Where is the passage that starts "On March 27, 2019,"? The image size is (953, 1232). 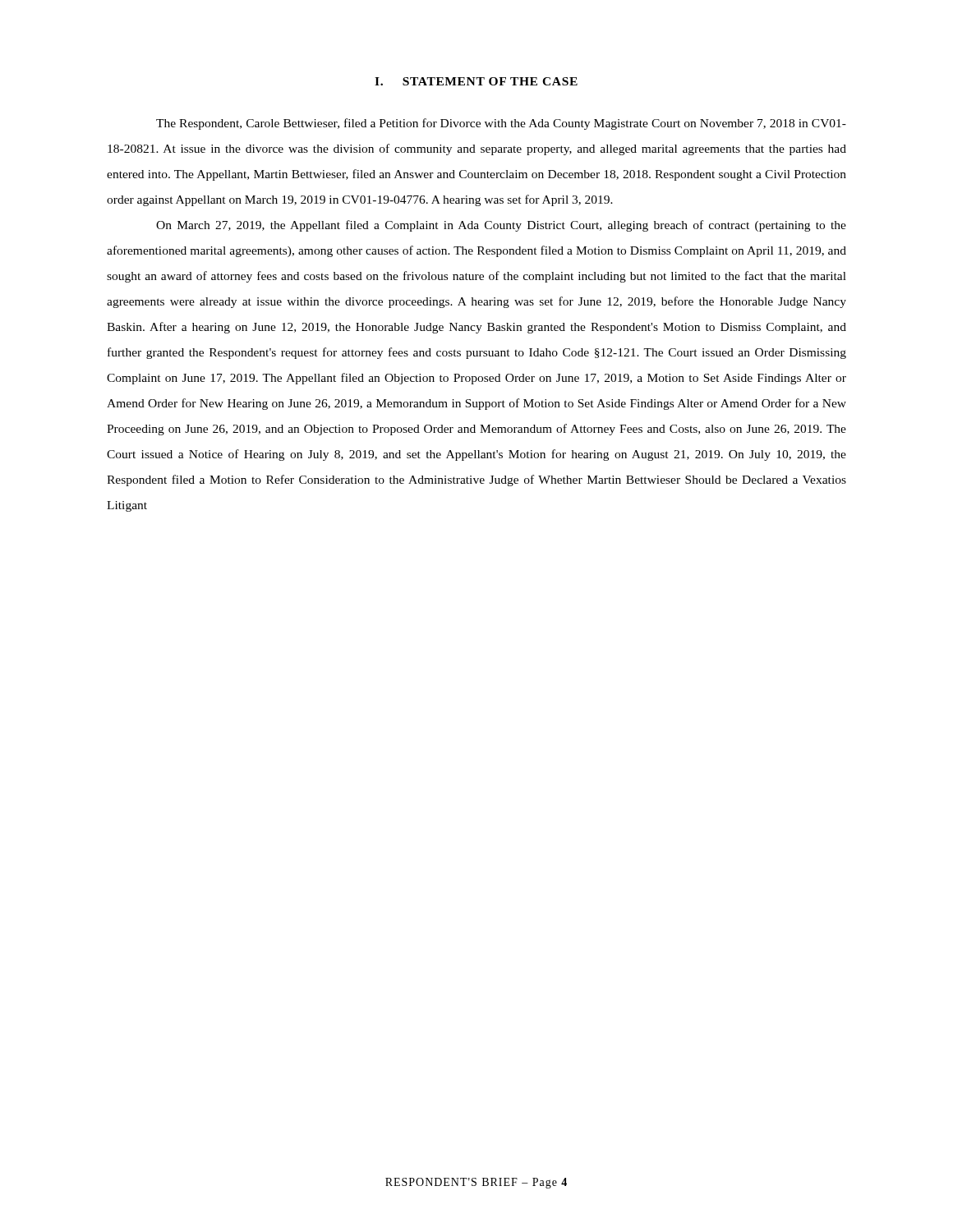(x=476, y=365)
